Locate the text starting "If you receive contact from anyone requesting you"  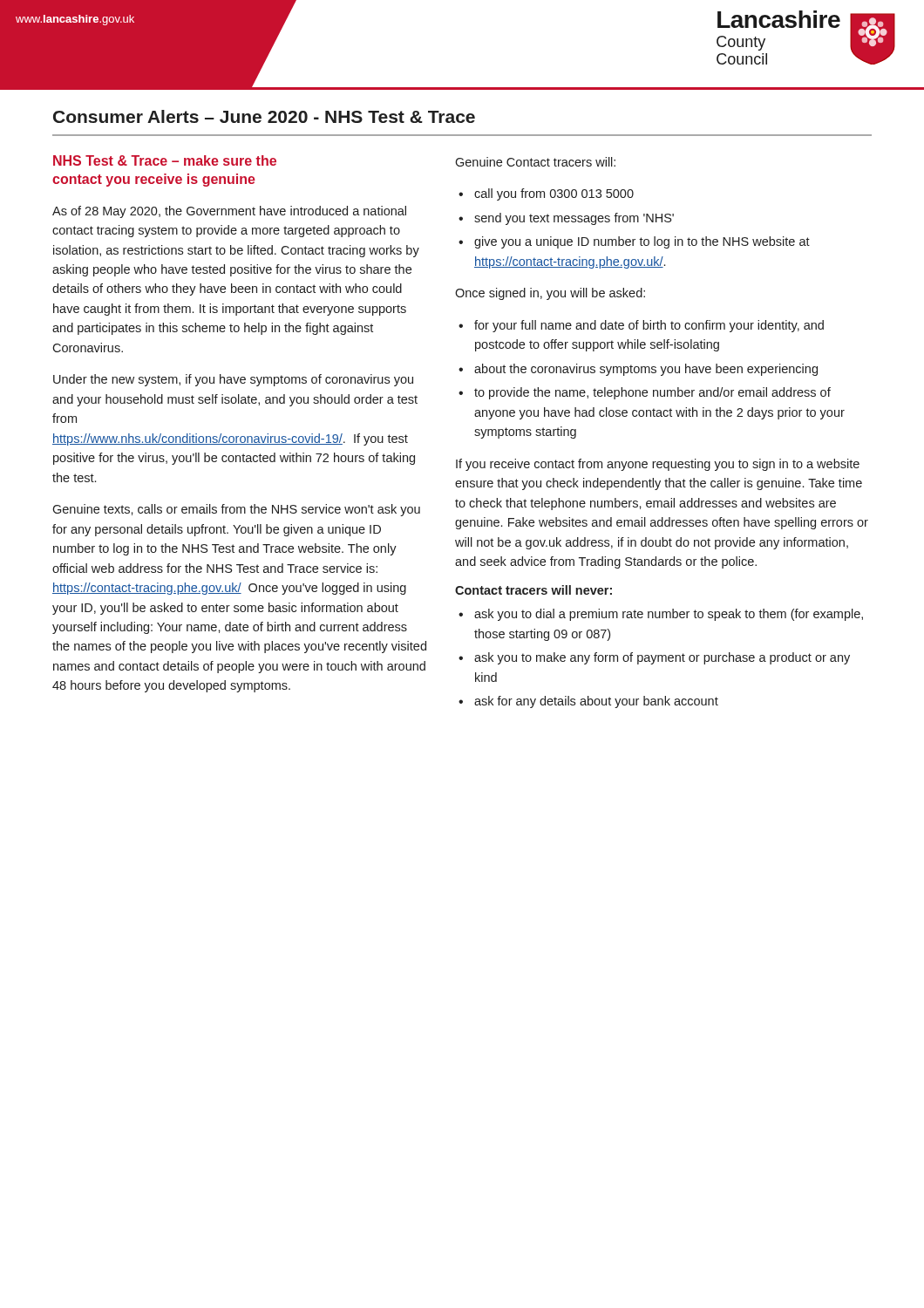coord(663,513)
